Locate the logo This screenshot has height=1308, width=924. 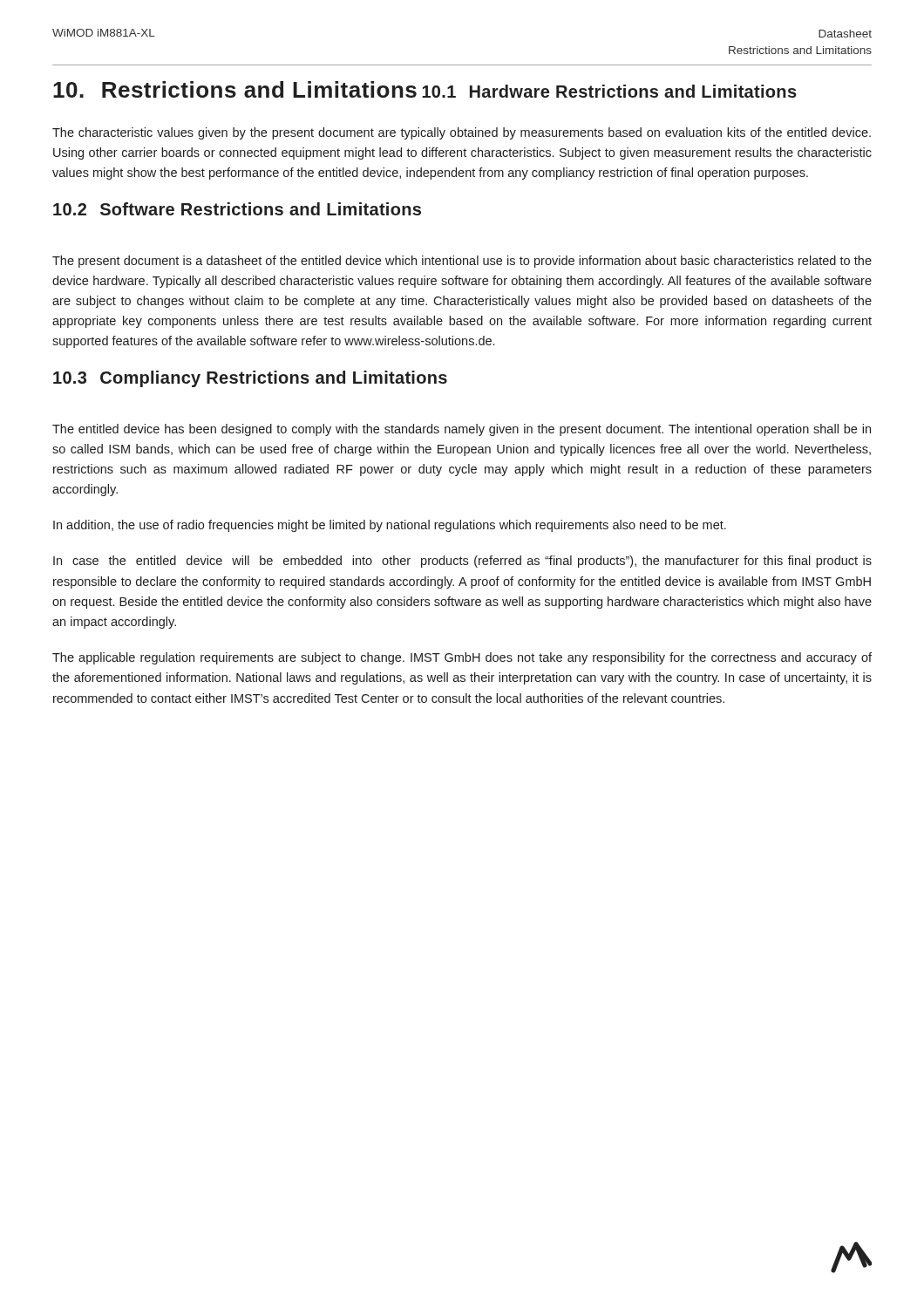(849, 1258)
